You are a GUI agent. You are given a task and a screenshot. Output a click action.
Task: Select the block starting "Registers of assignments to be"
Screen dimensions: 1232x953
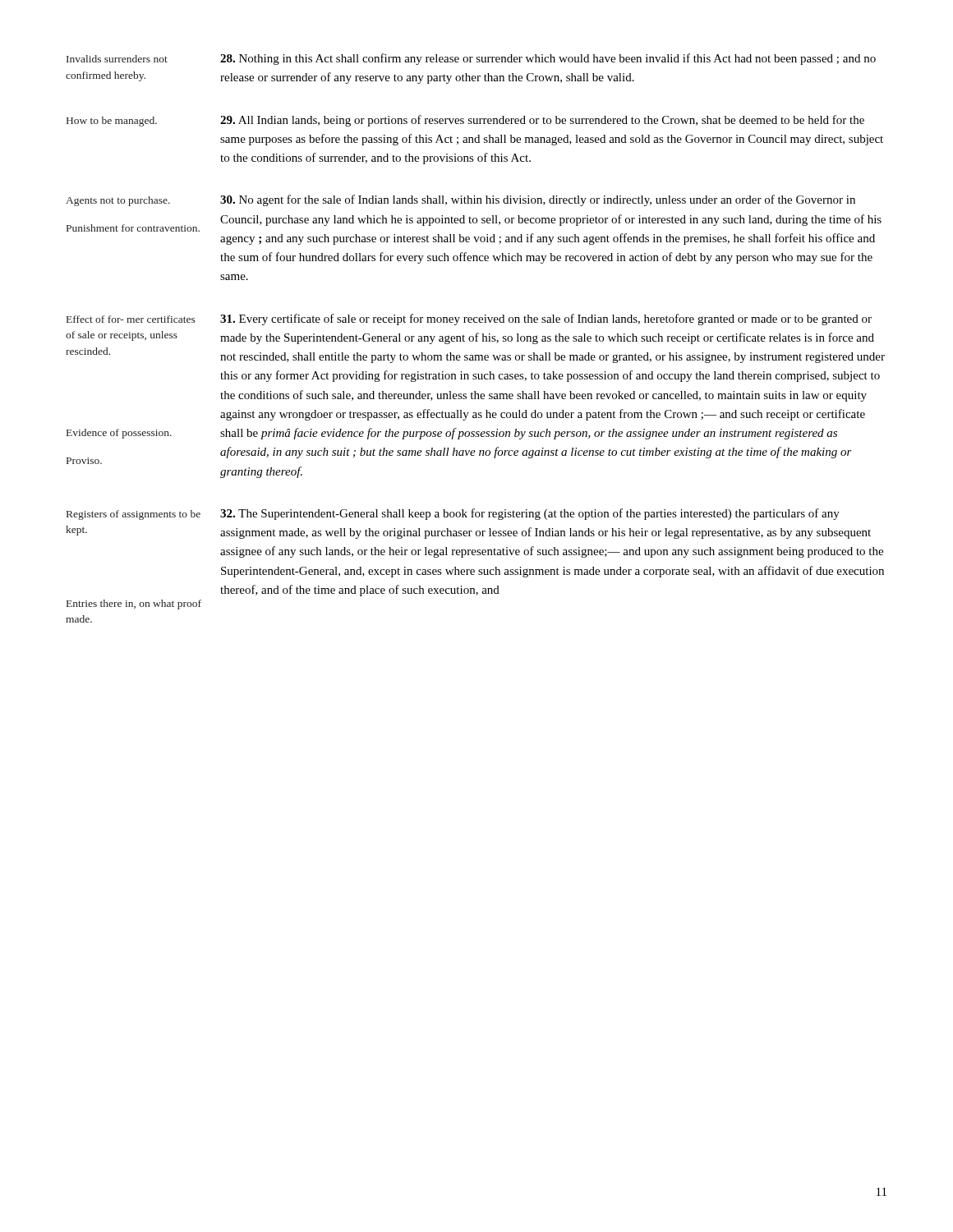point(476,566)
